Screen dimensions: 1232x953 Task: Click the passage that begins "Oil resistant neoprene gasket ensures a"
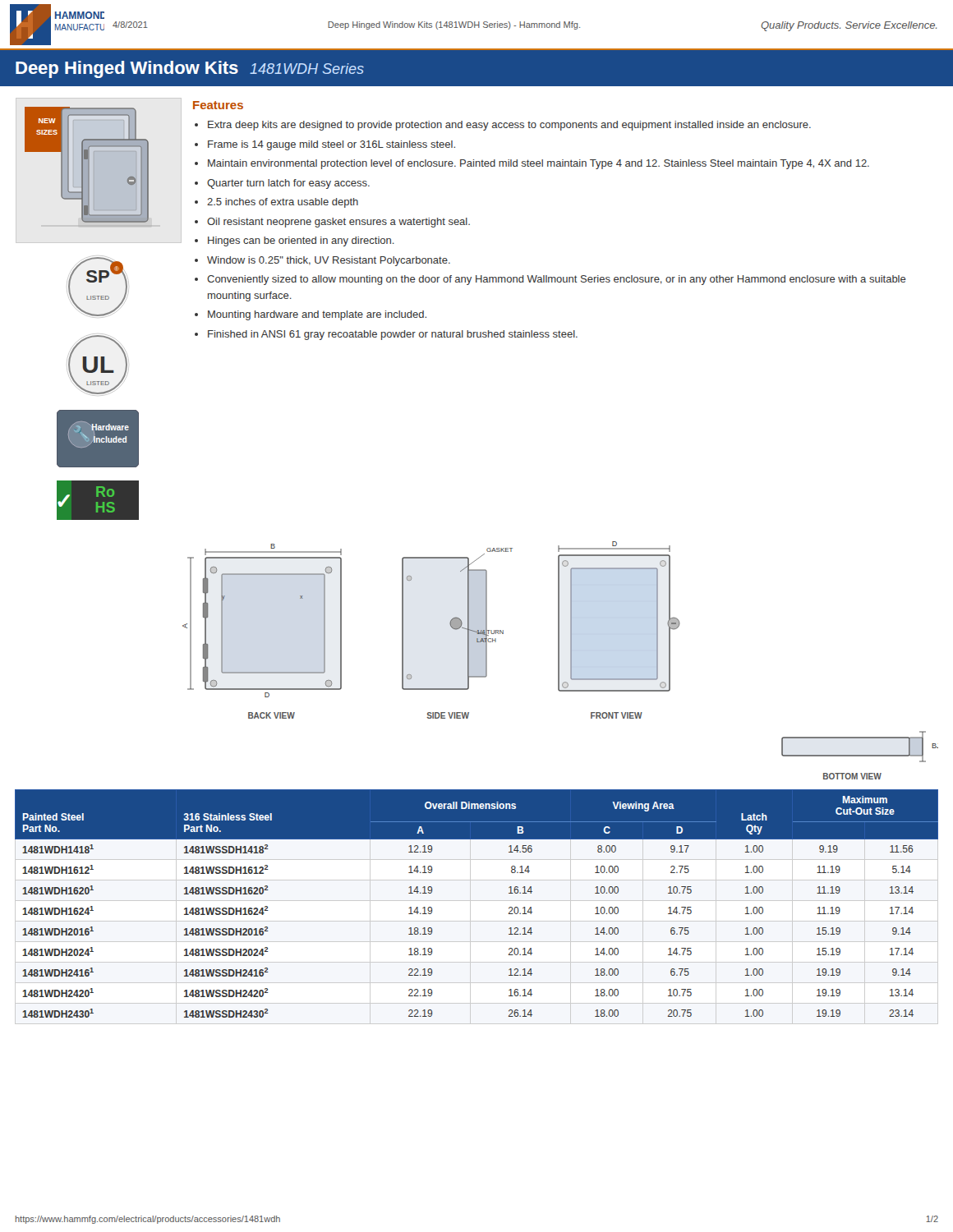coord(339,221)
